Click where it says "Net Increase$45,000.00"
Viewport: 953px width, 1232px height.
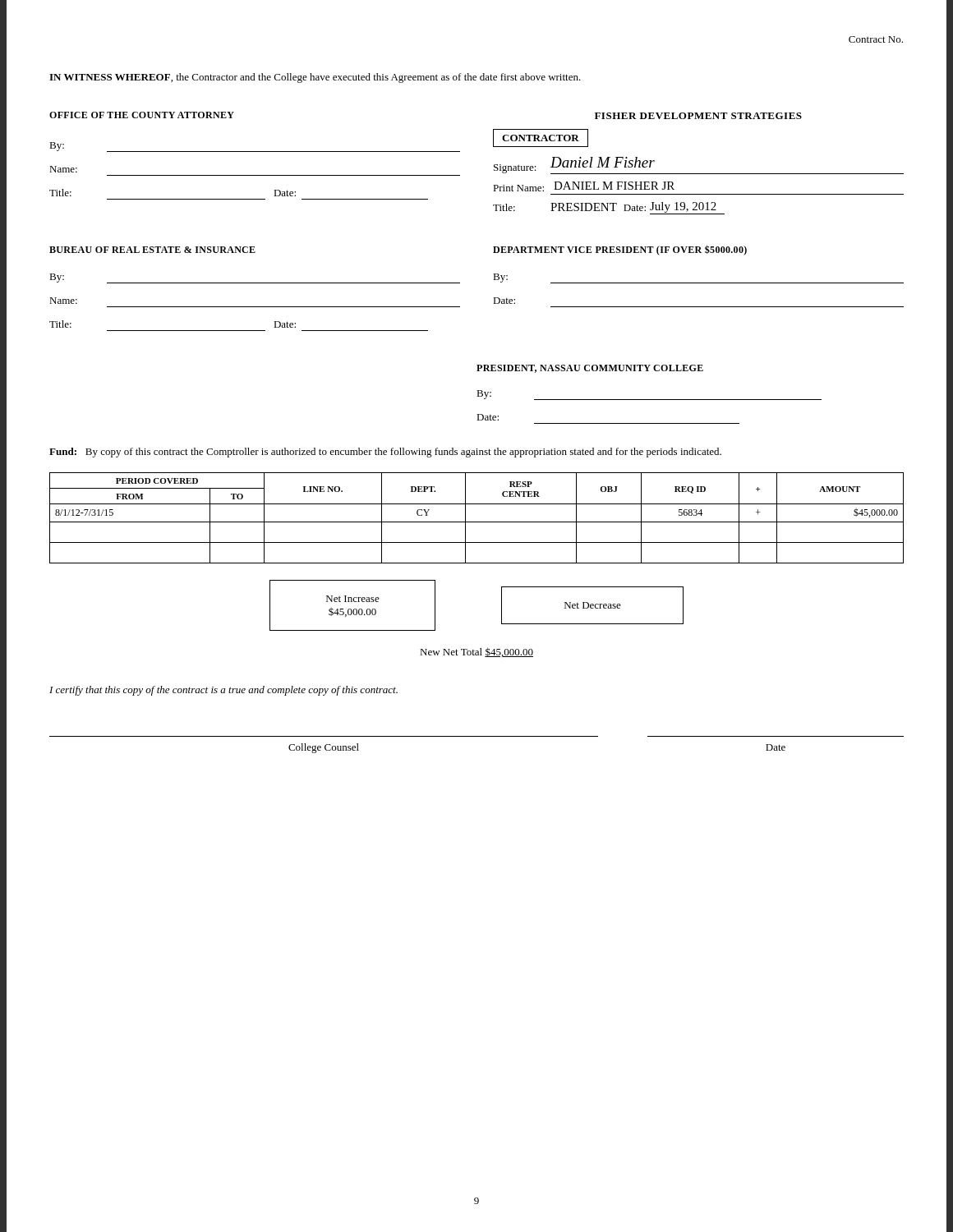pyautogui.click(x=352, y=605)
